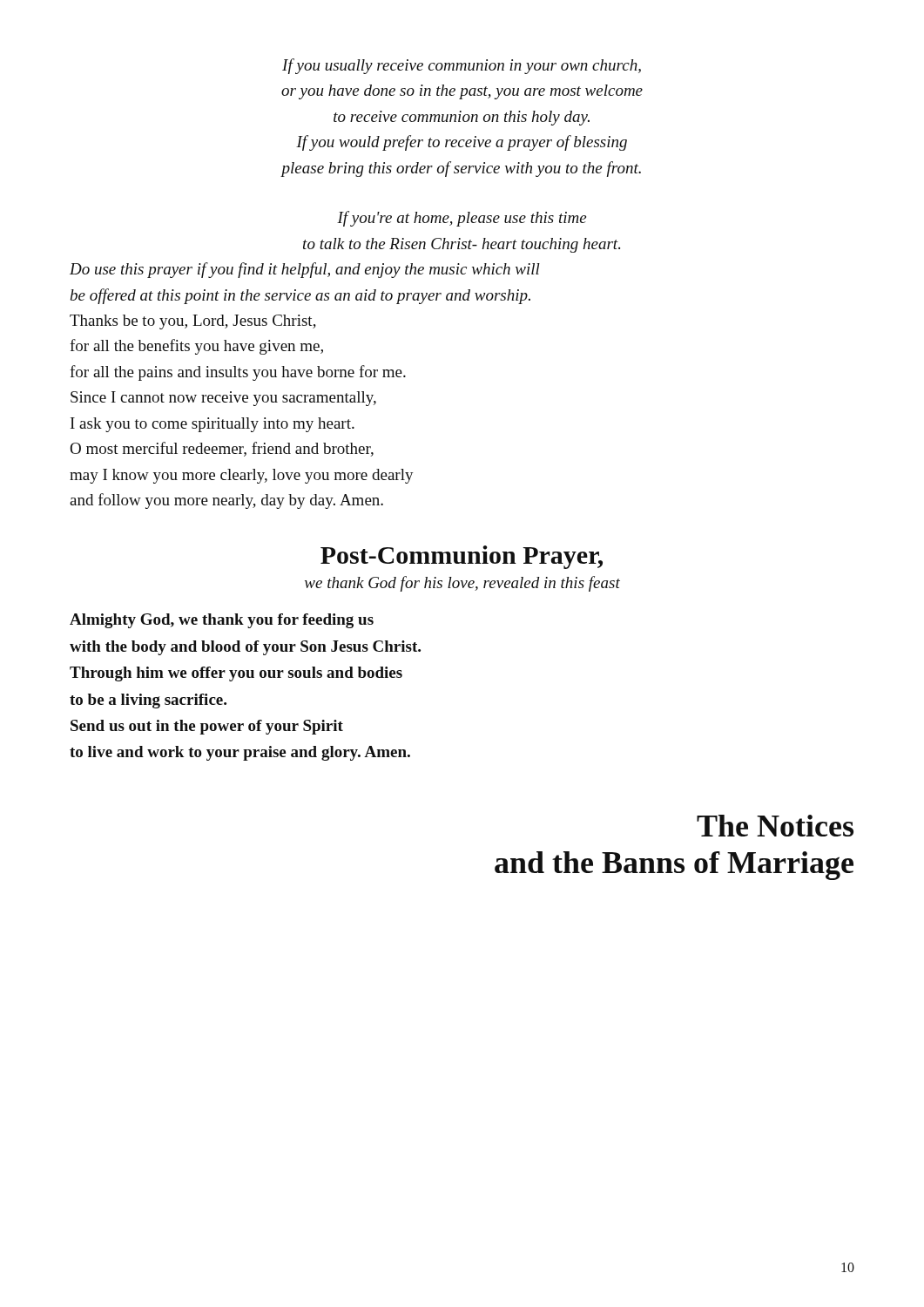This screenshot has width=924, height=1307.
Task: Where is the passage that starts "If you usually receive communion"?
Action: 462,116
